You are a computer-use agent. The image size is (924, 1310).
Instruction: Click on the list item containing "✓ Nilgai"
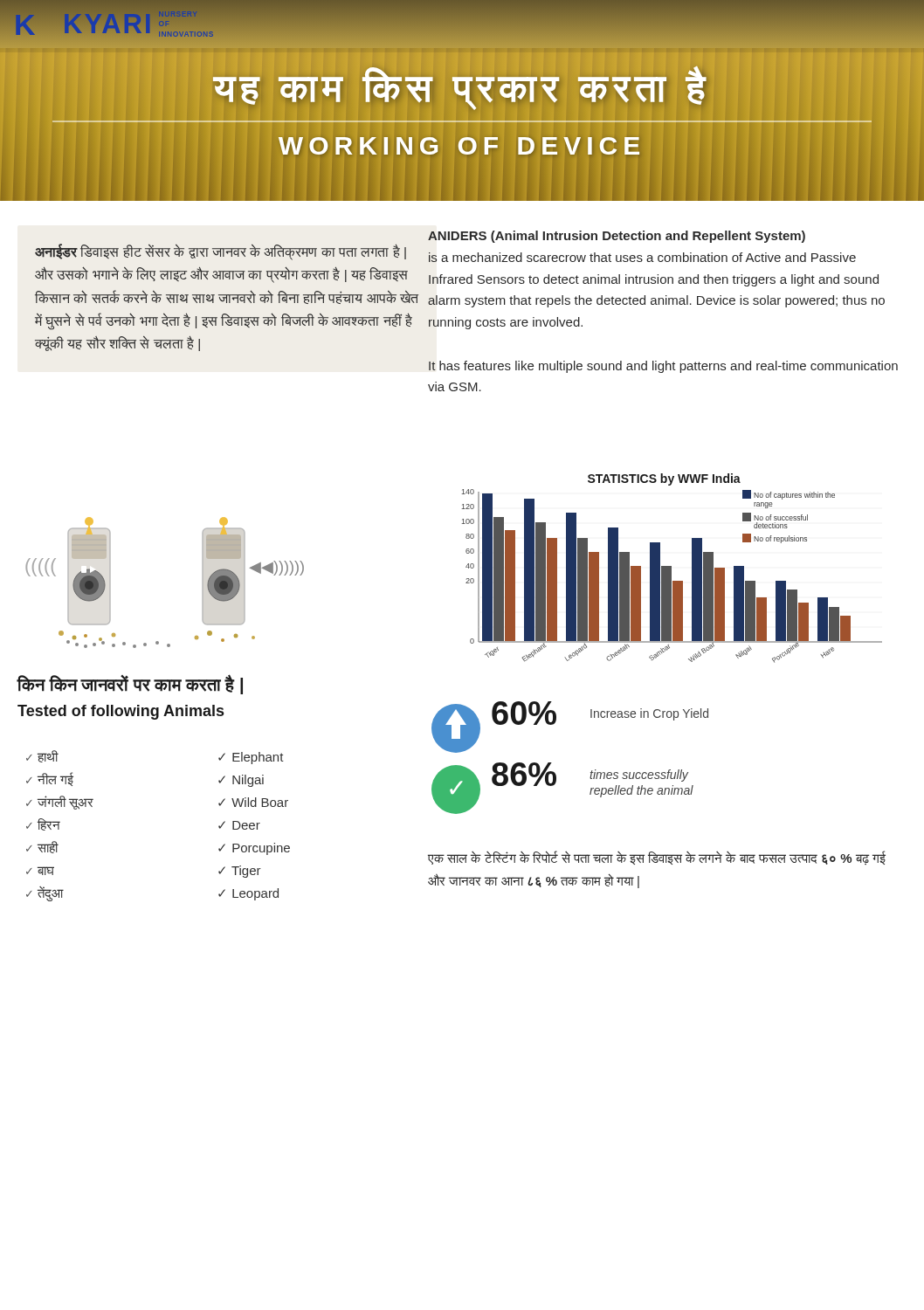point(240,779)
